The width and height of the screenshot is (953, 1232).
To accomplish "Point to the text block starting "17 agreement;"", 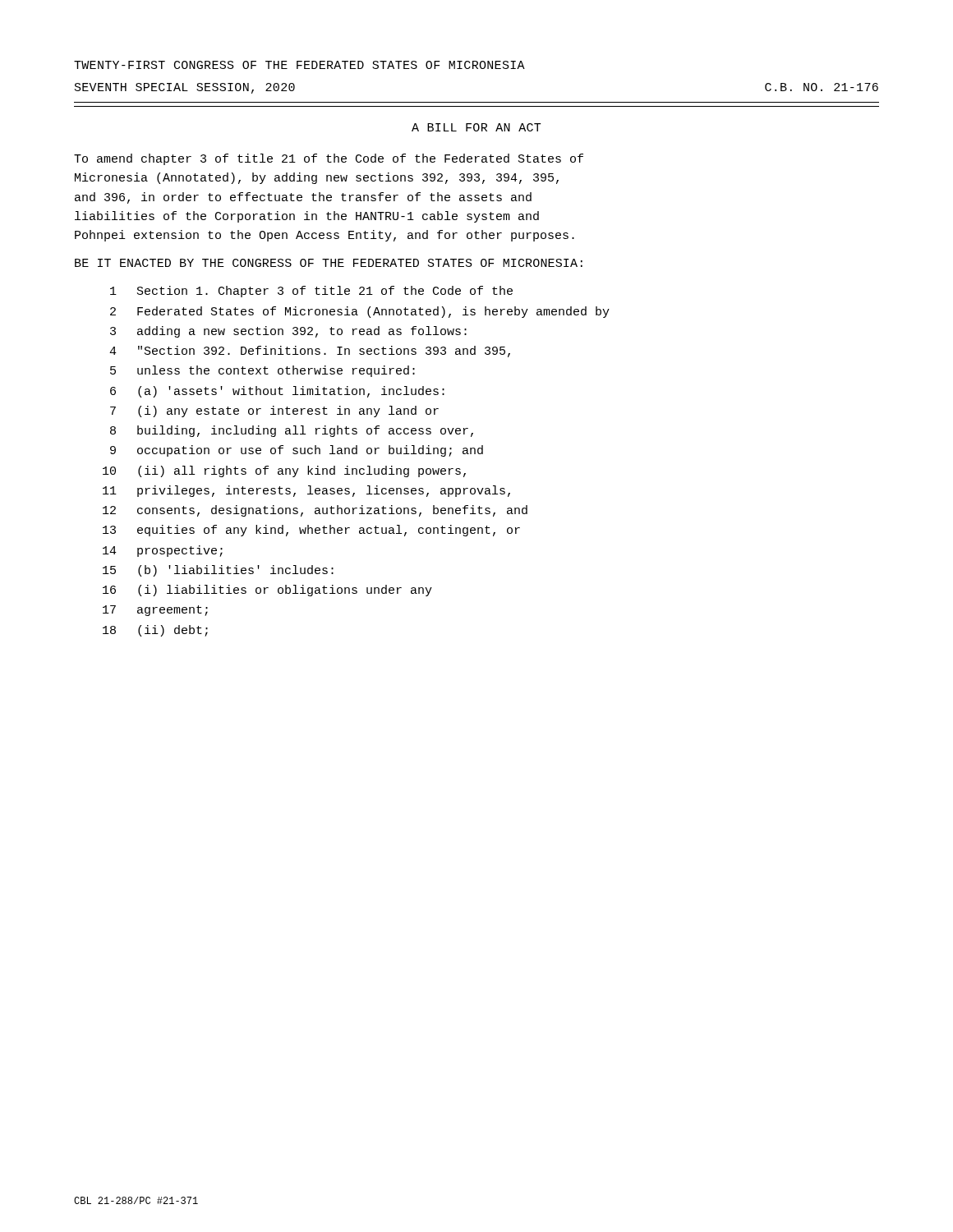I will point(155,611).
